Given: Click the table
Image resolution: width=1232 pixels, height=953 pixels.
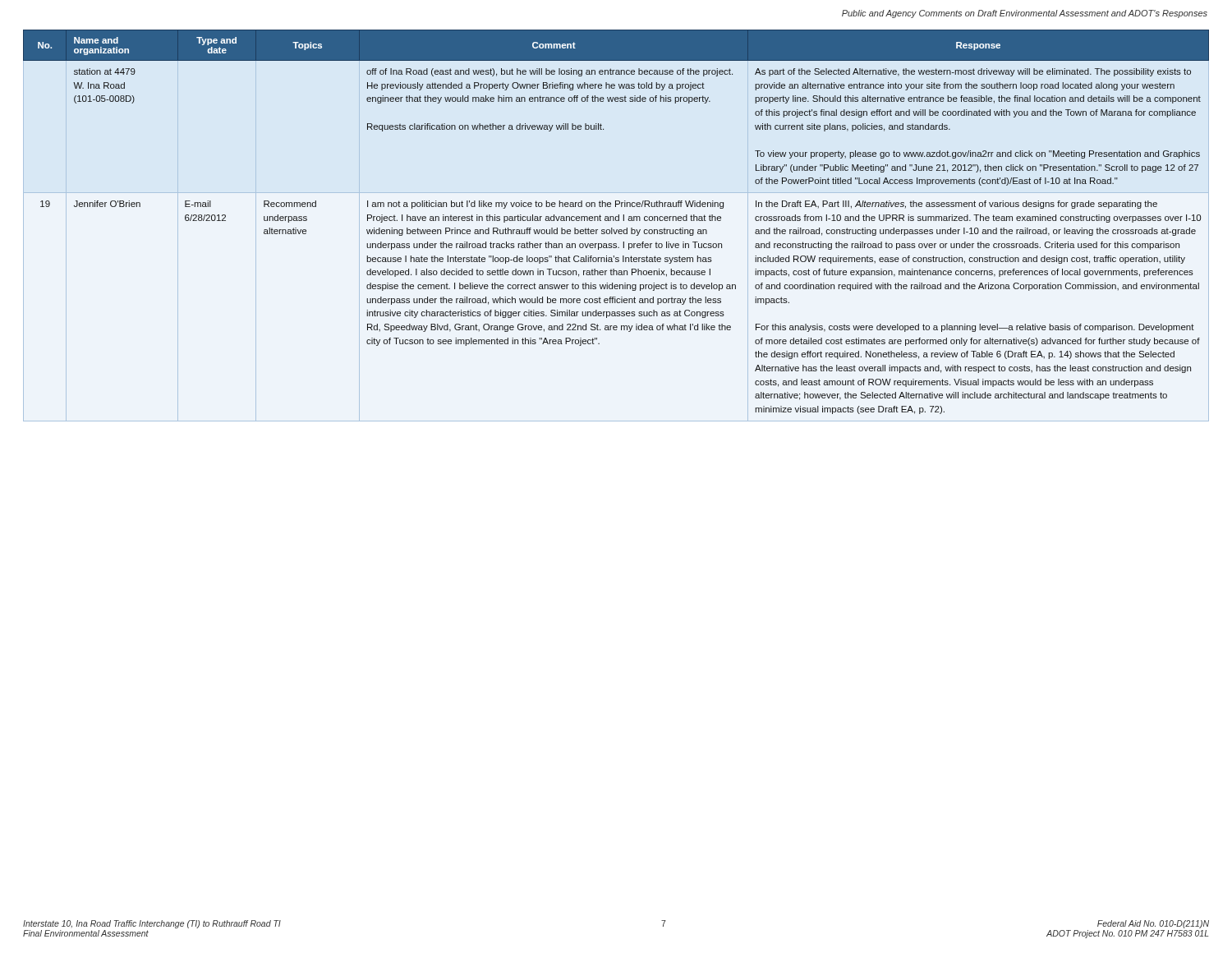Looking at the screenshot, I should click(616, 225).
